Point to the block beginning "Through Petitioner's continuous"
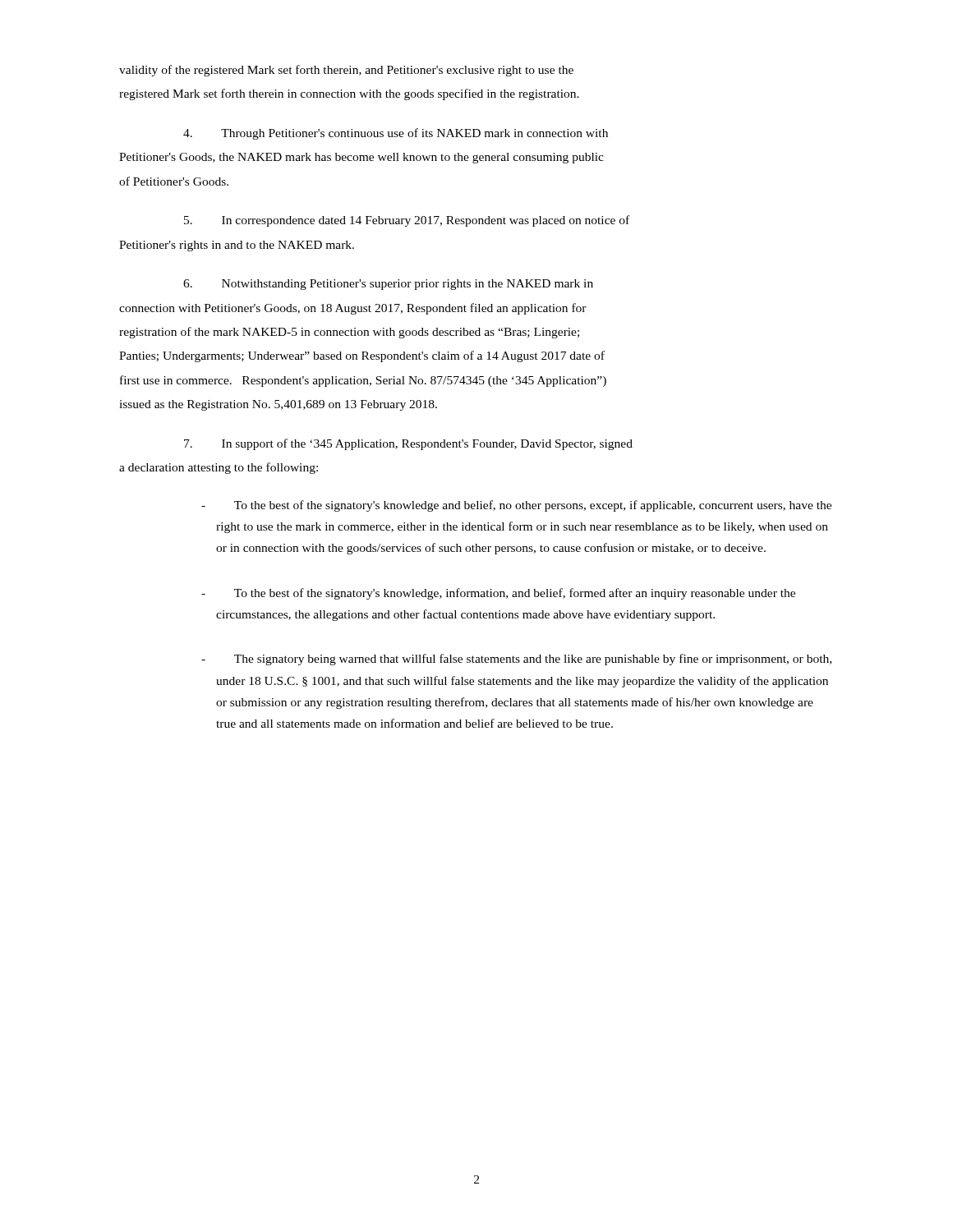Viewport: 953px width, 1232px height. (x=476, y=157)
